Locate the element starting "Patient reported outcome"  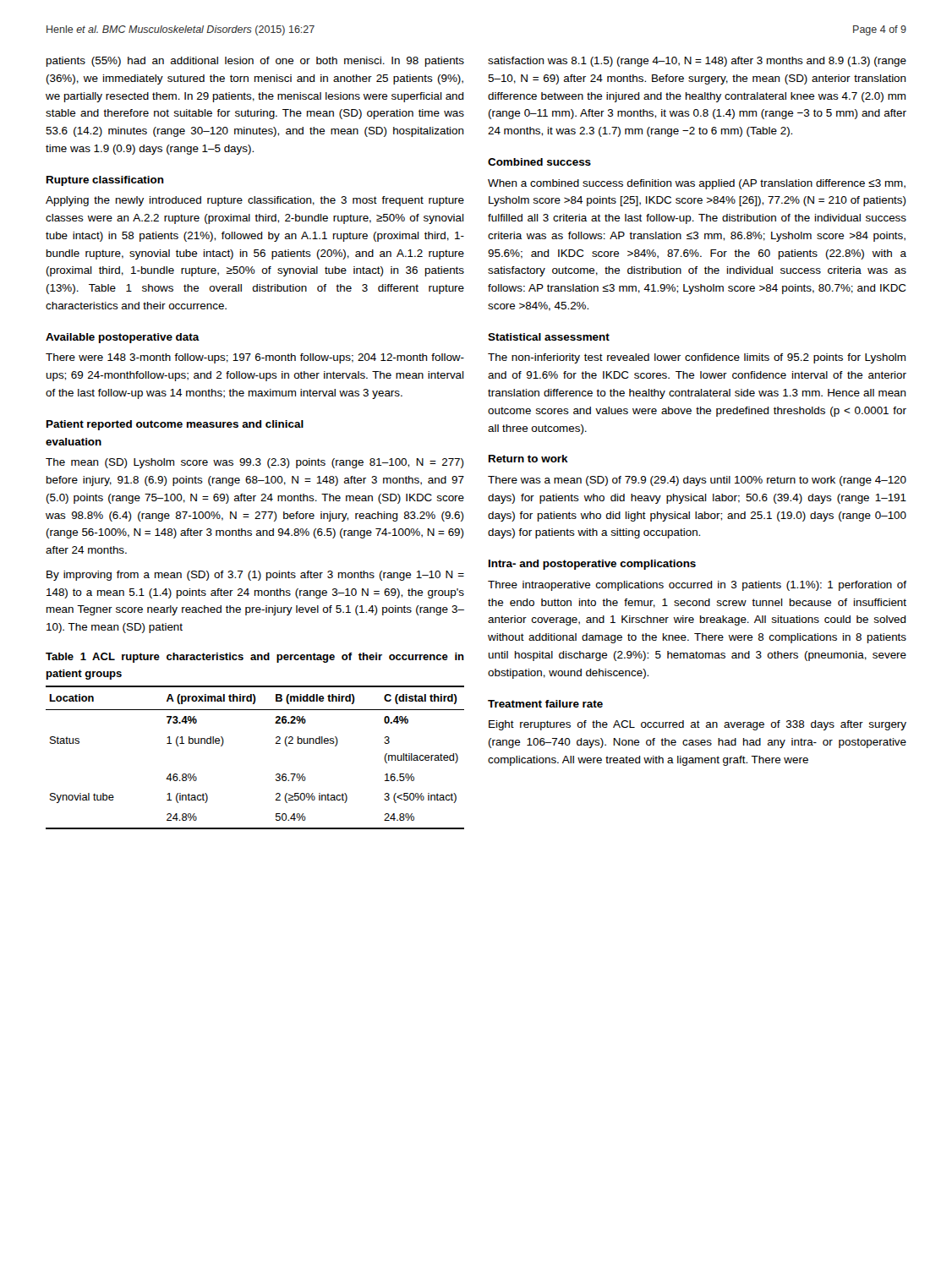175,433
